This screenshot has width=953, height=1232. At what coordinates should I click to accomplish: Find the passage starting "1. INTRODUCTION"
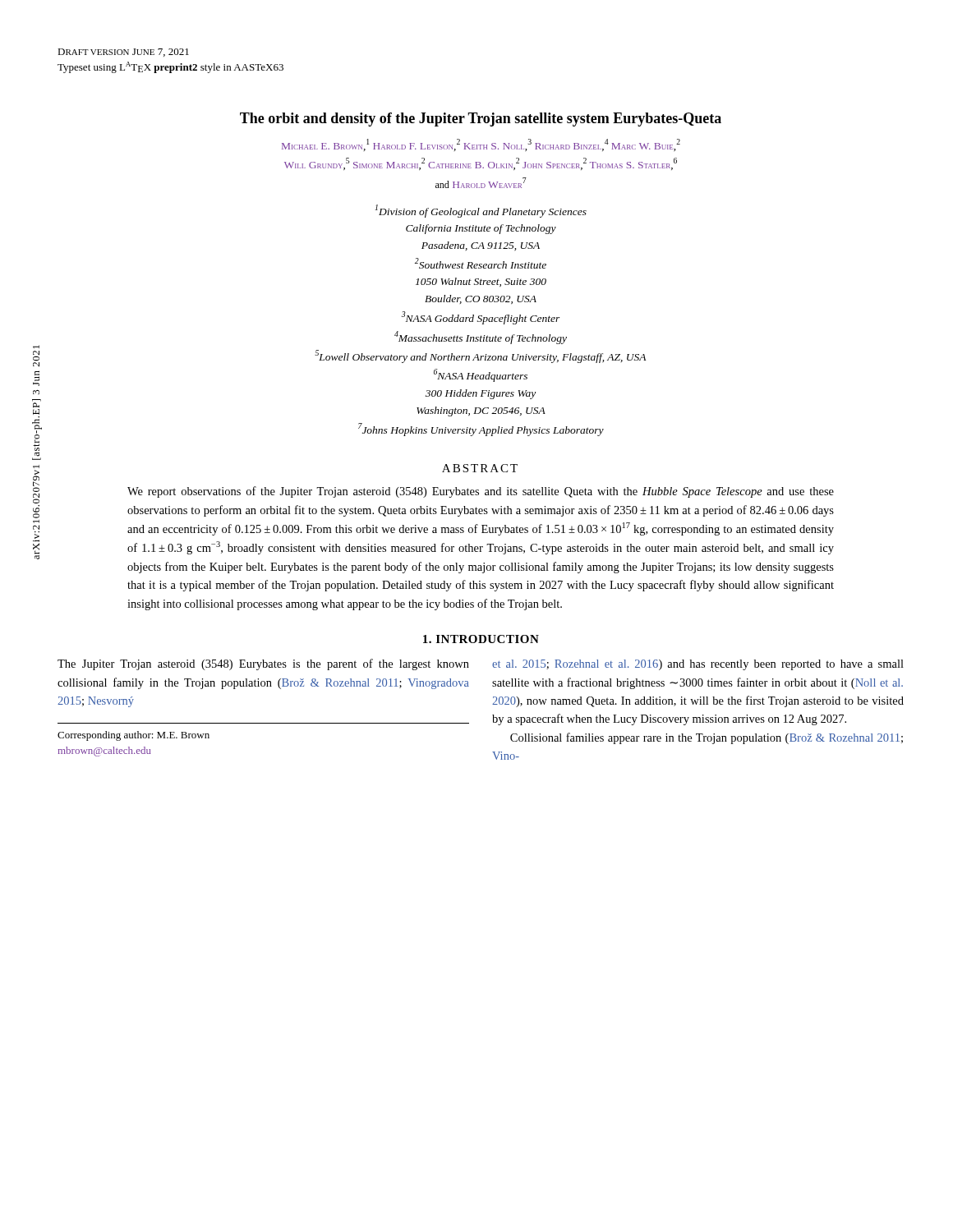click(481, 639)
